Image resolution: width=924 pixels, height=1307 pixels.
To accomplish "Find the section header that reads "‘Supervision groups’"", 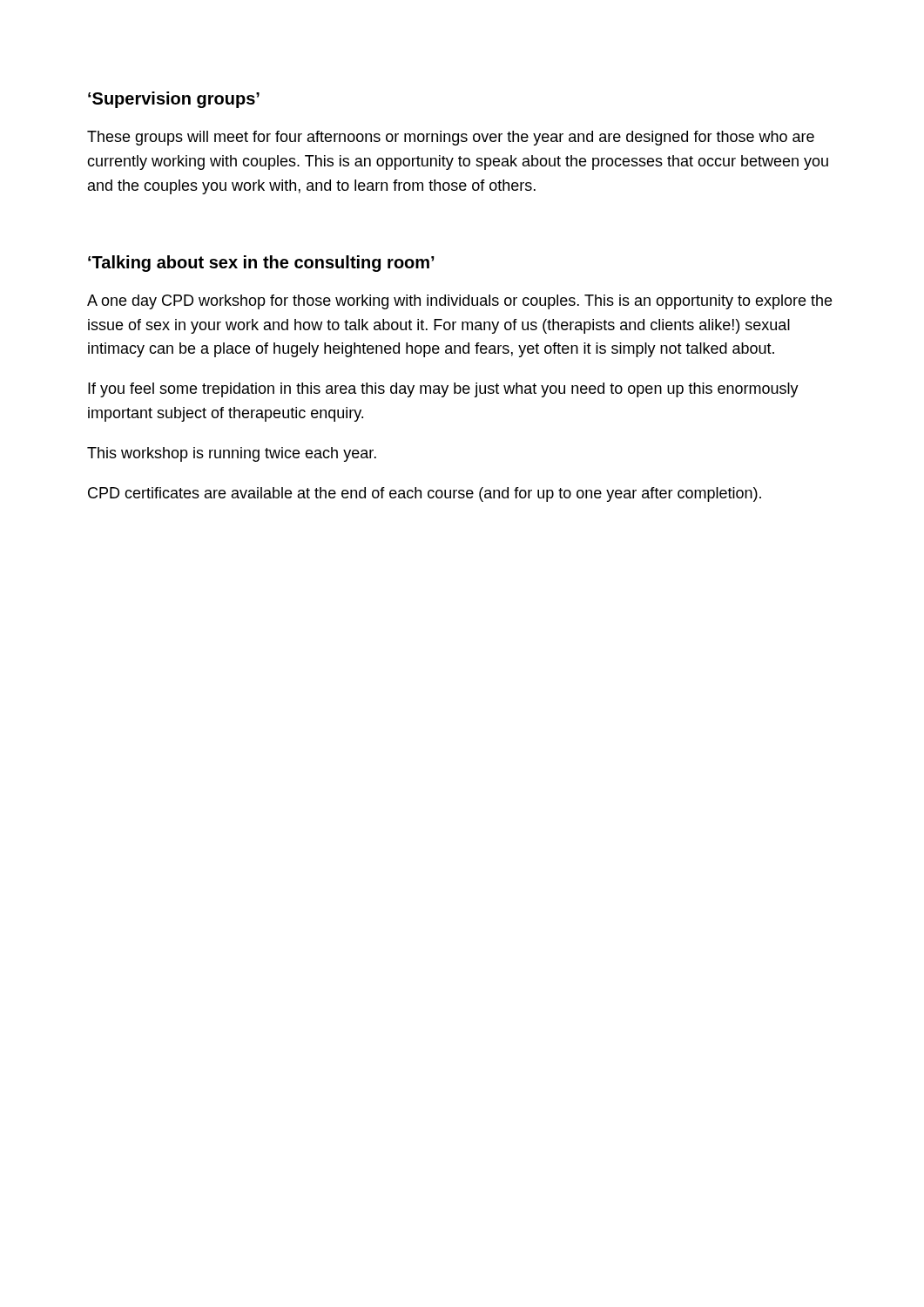I will [x=174, y=100].
